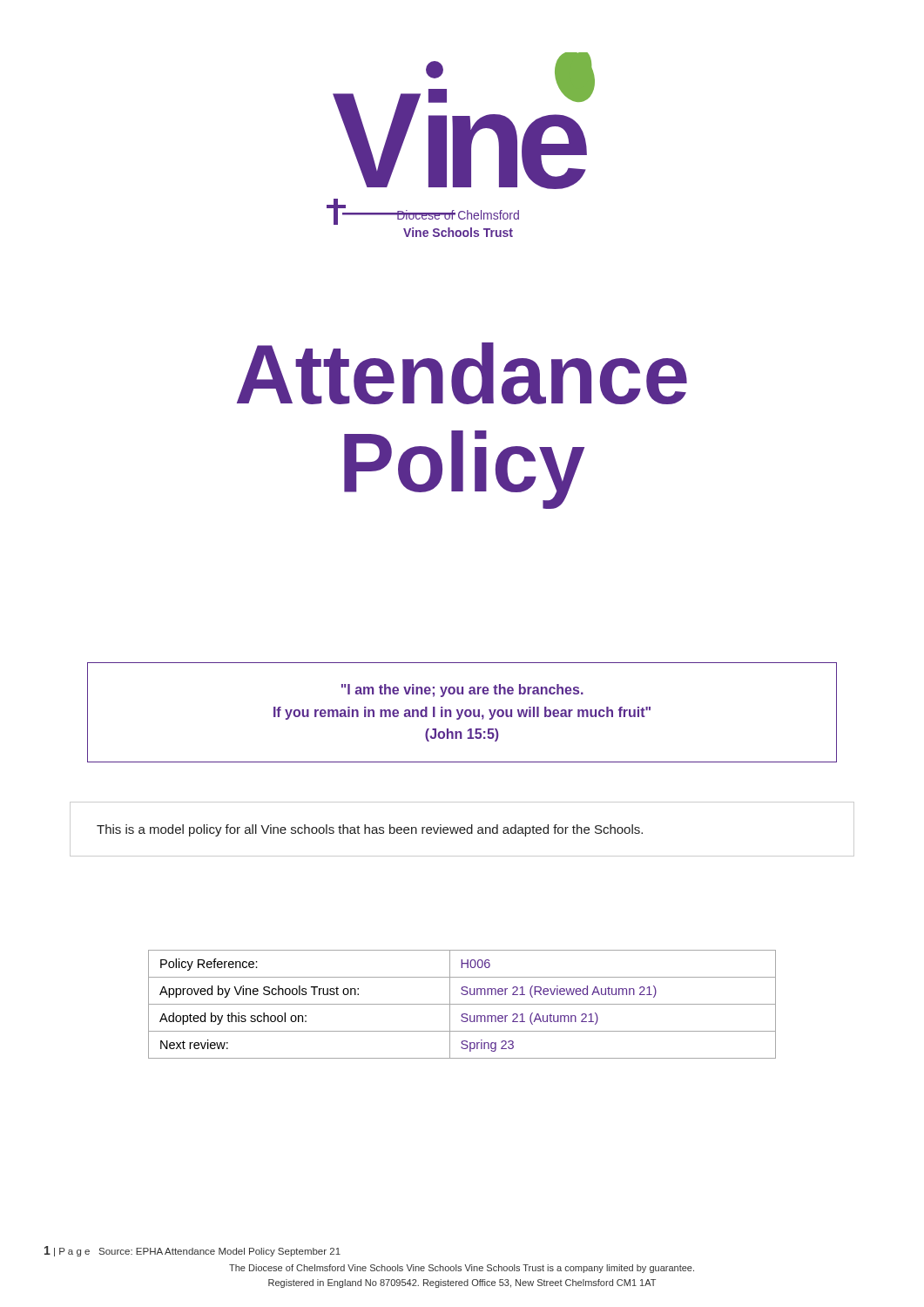This screenshot has width=924, height=1307.
Task: Locate the text block with the text "This is a model policy for all Vine"
Action: [462, 829]
